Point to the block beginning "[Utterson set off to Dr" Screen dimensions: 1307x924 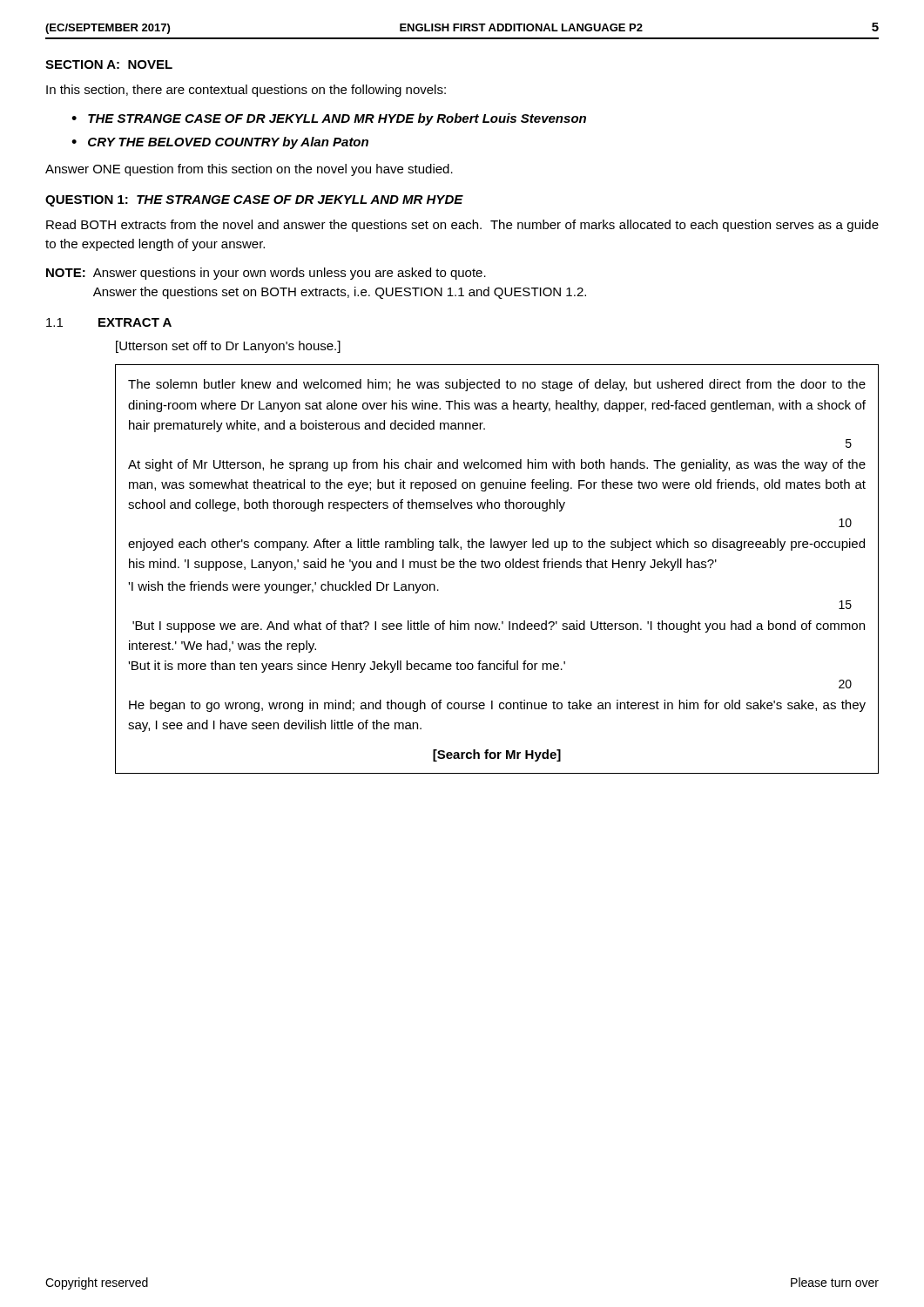[228, 345]
